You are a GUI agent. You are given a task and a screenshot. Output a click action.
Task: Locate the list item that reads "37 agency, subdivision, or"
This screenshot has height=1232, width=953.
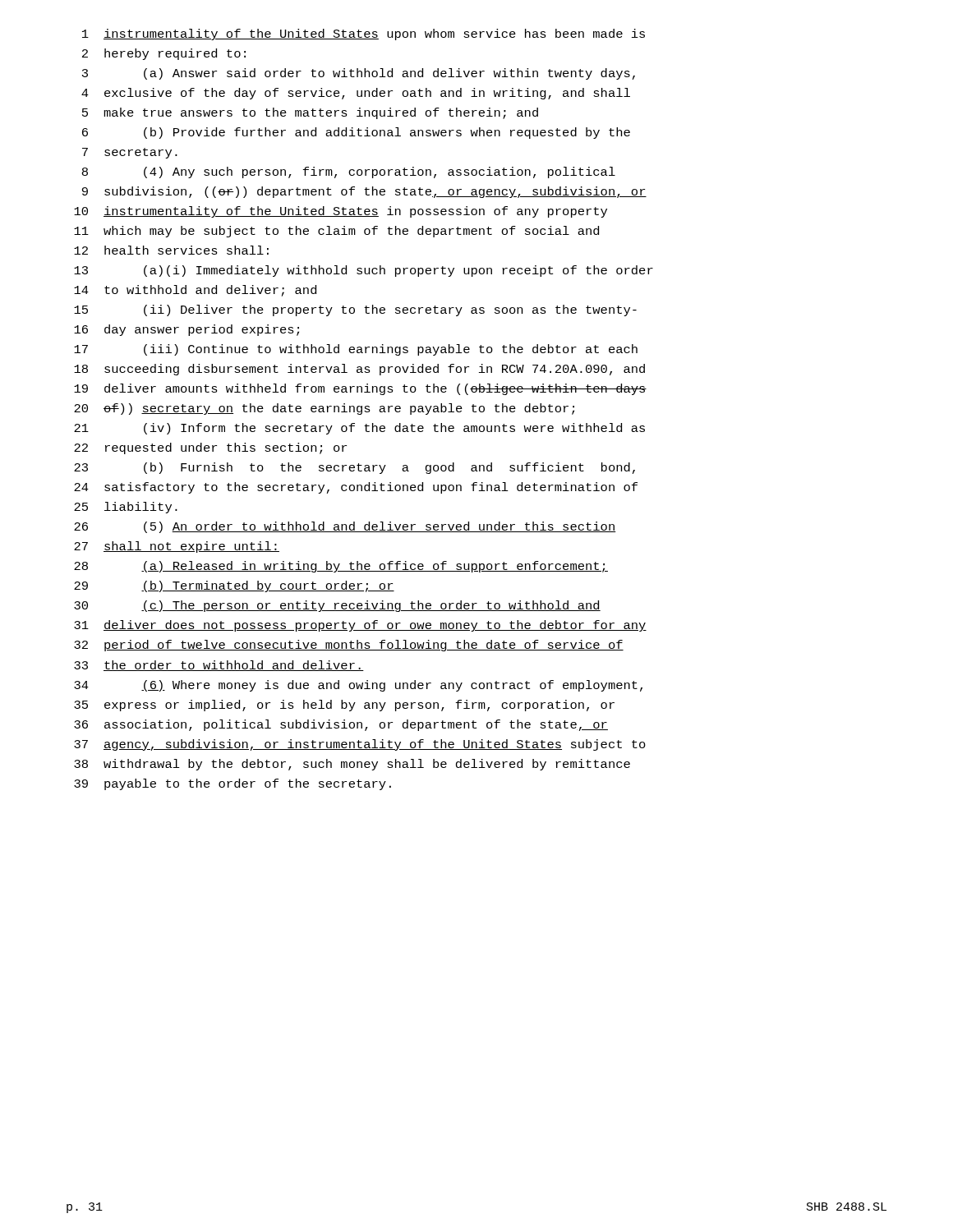point(476,745)
